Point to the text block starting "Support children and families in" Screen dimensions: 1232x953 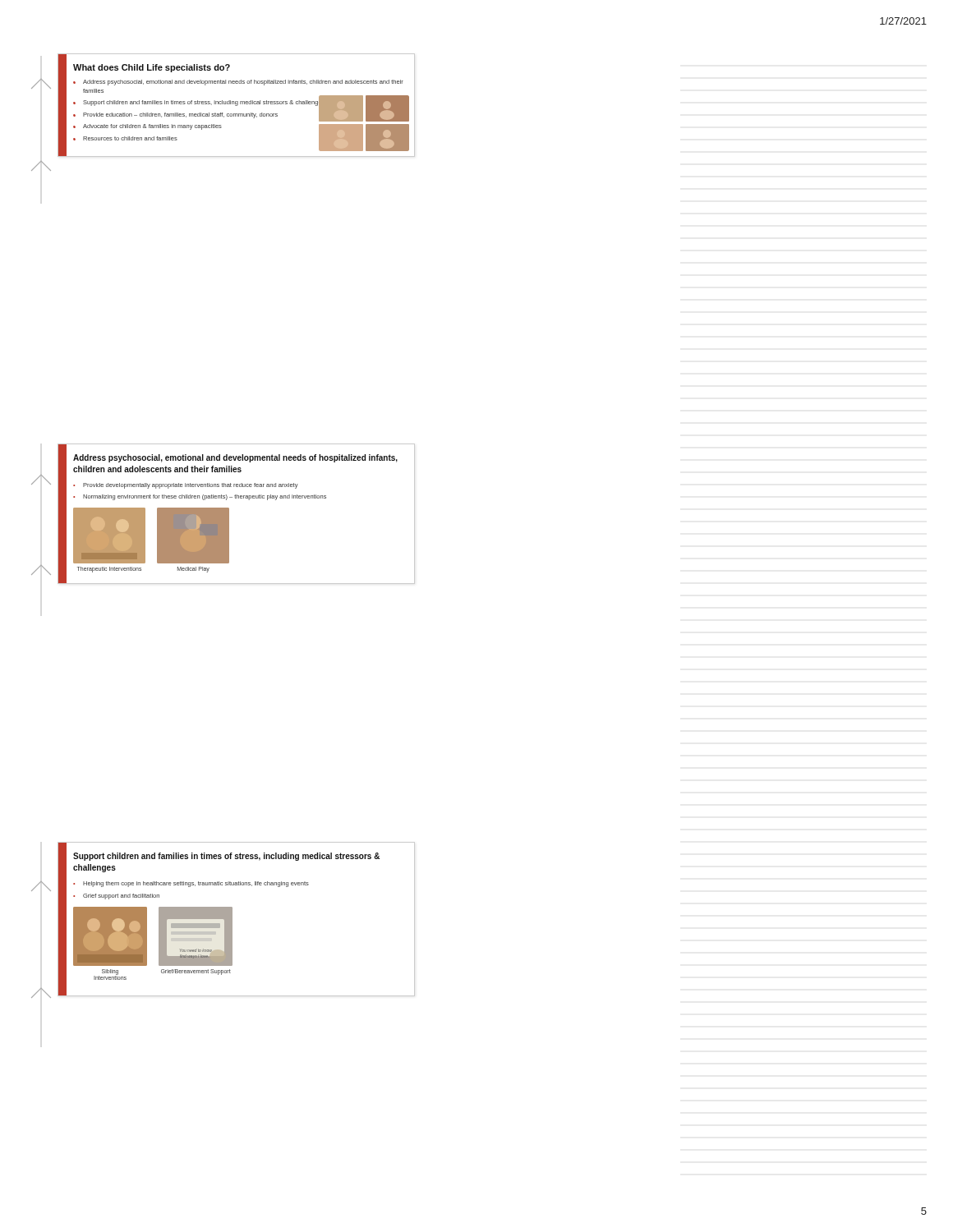(x=227, y=862)
